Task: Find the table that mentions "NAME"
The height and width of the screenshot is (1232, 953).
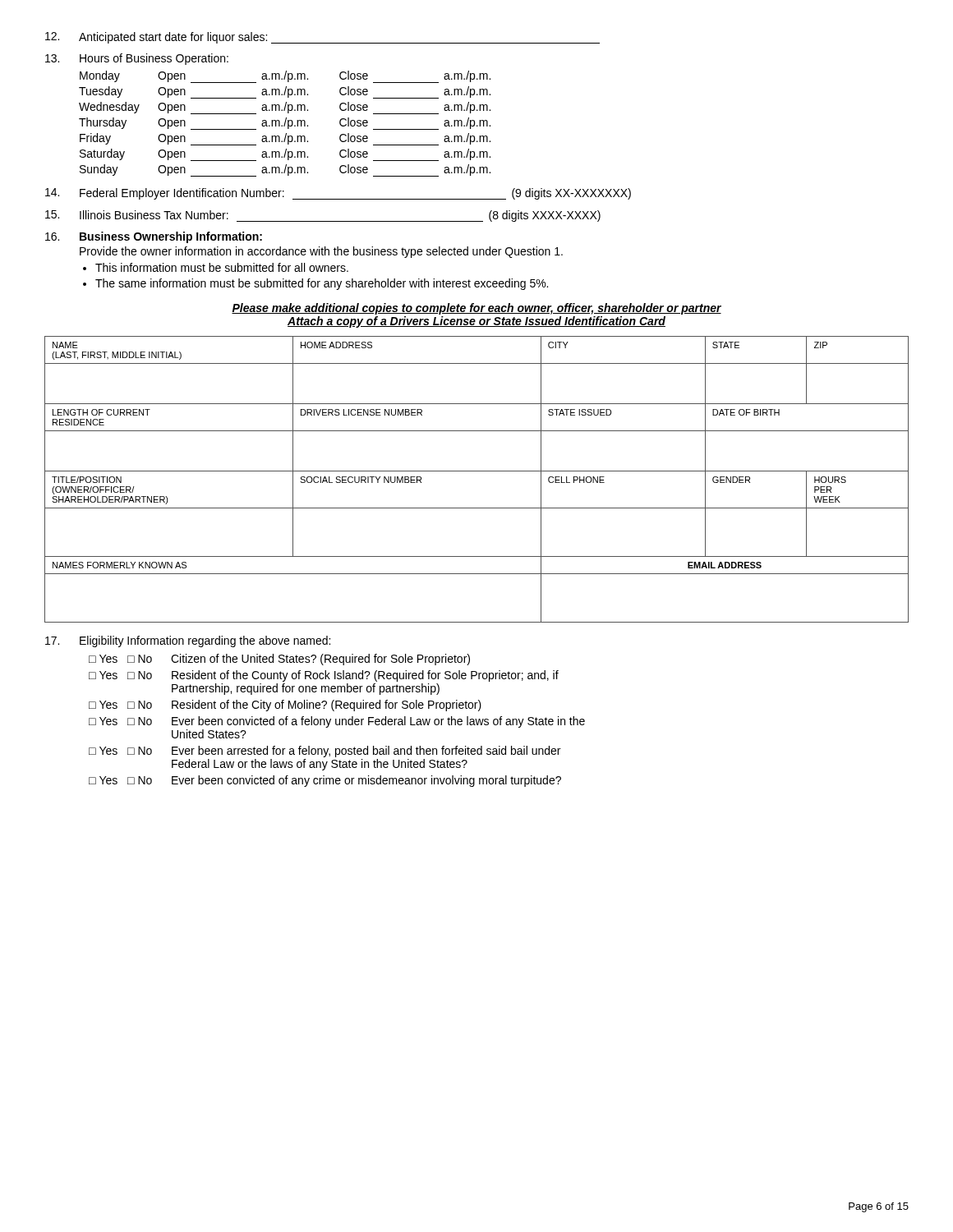Action: click(x=476, y=479)
